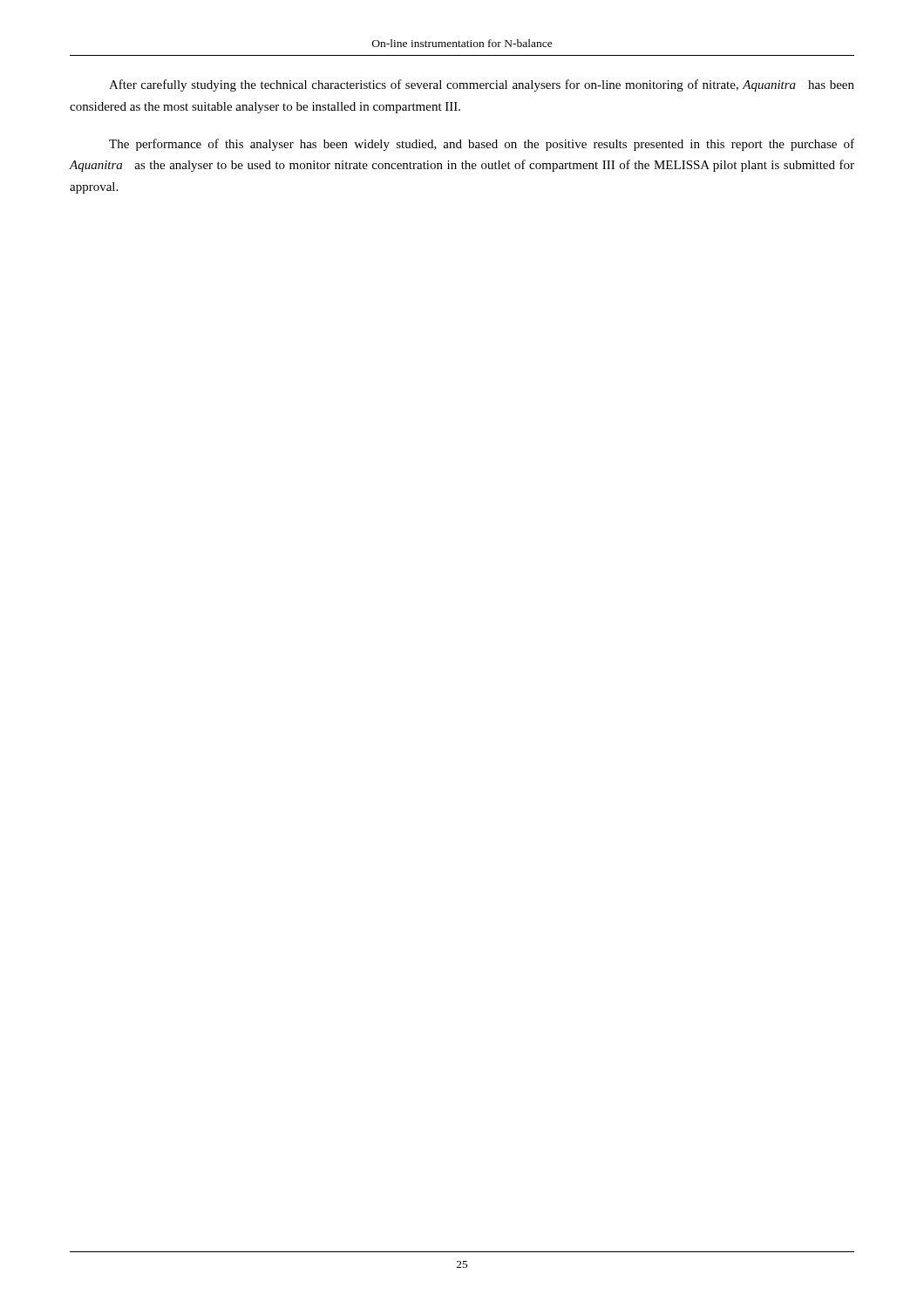Locate the text block starting "The performance of this analyser has been"
The height and width of the screenshot is (1308, 924).
pos(462,165)
